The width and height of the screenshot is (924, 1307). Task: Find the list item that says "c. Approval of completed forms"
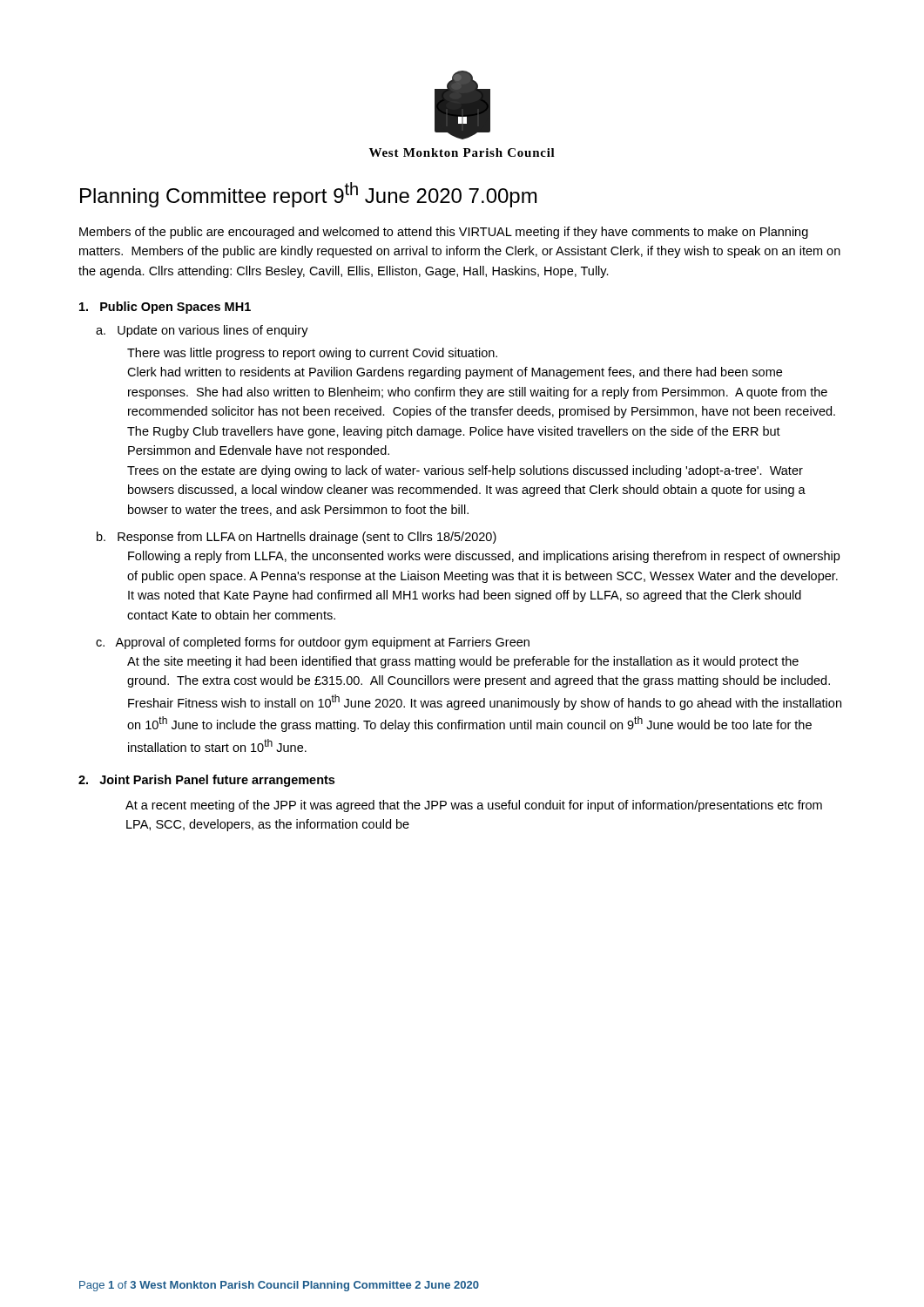point(471,696)
